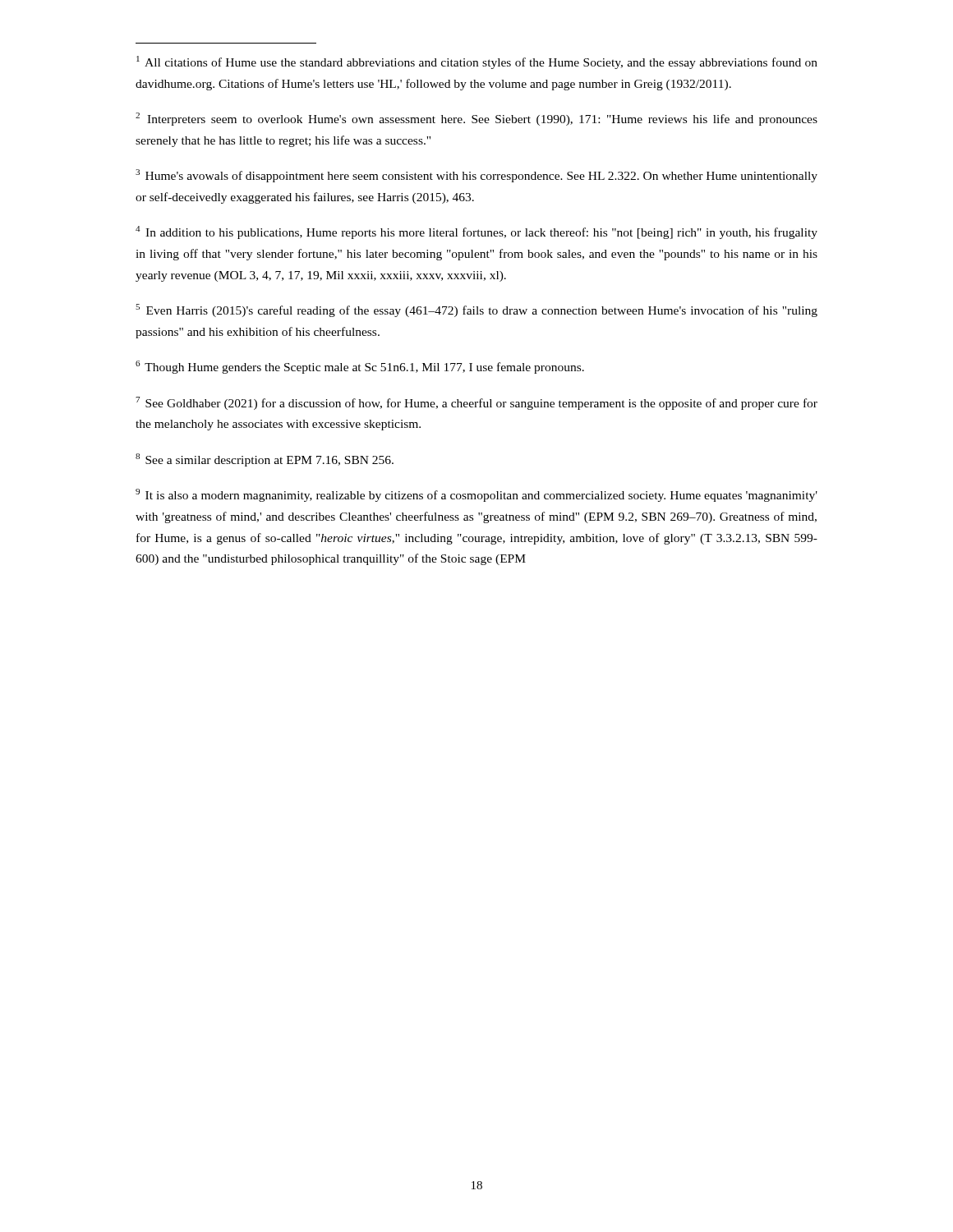
Task: Navigate to the text starting "8 See a similar description"
Action: click(x=265, y=459)
